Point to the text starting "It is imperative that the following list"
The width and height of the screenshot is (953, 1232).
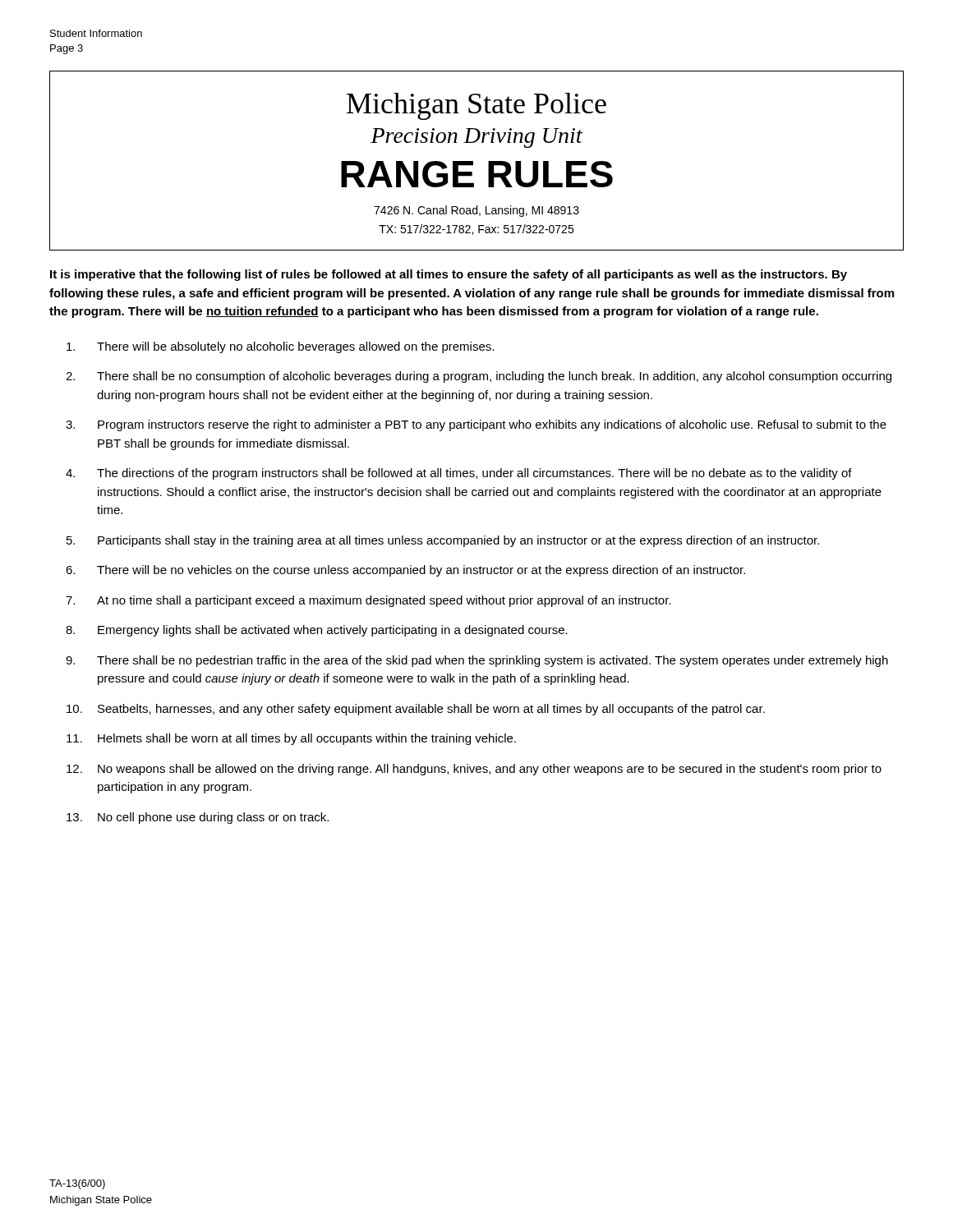[x=472, y=293]
